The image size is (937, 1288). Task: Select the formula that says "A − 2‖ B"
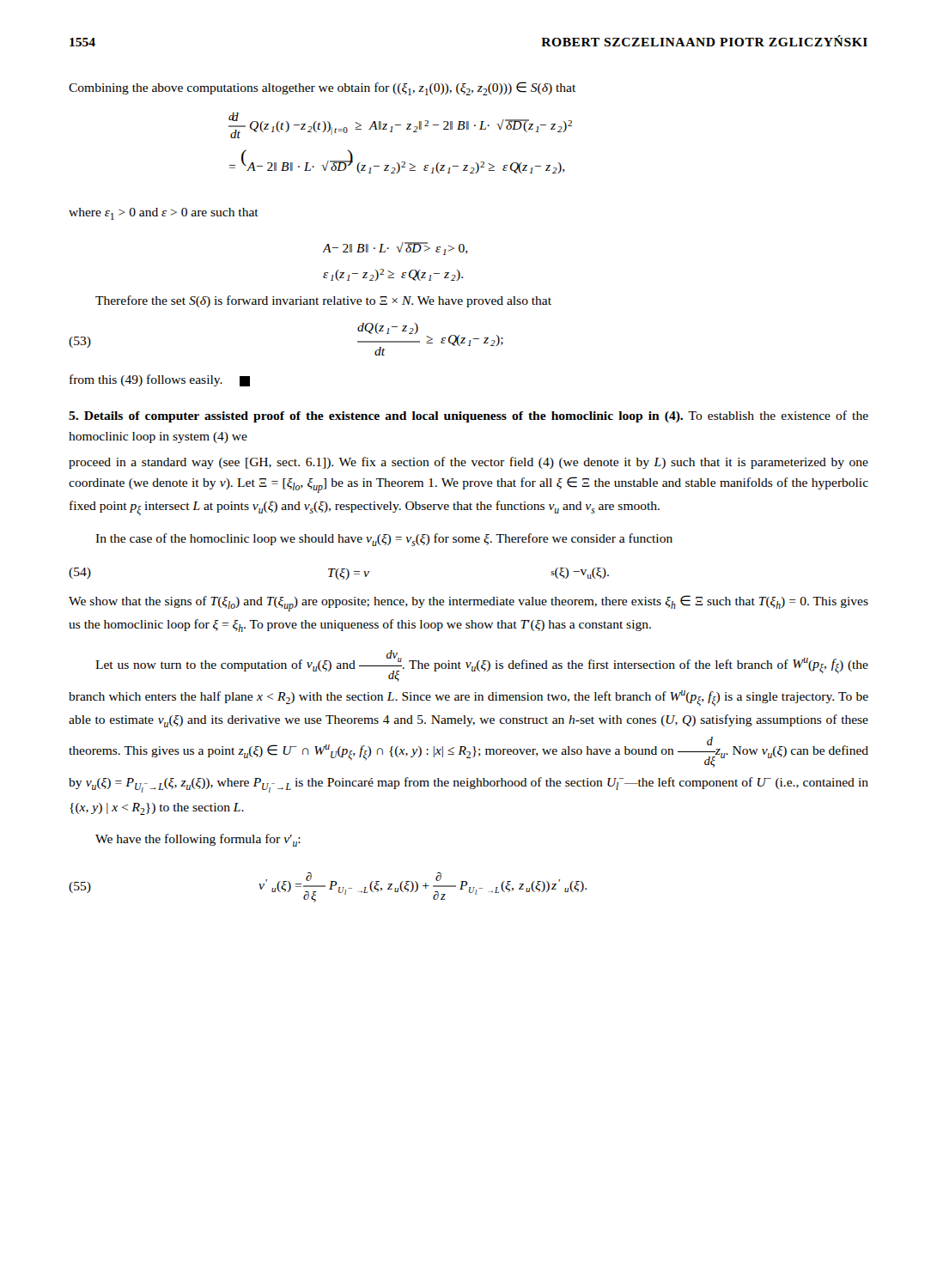coord(468,260)
